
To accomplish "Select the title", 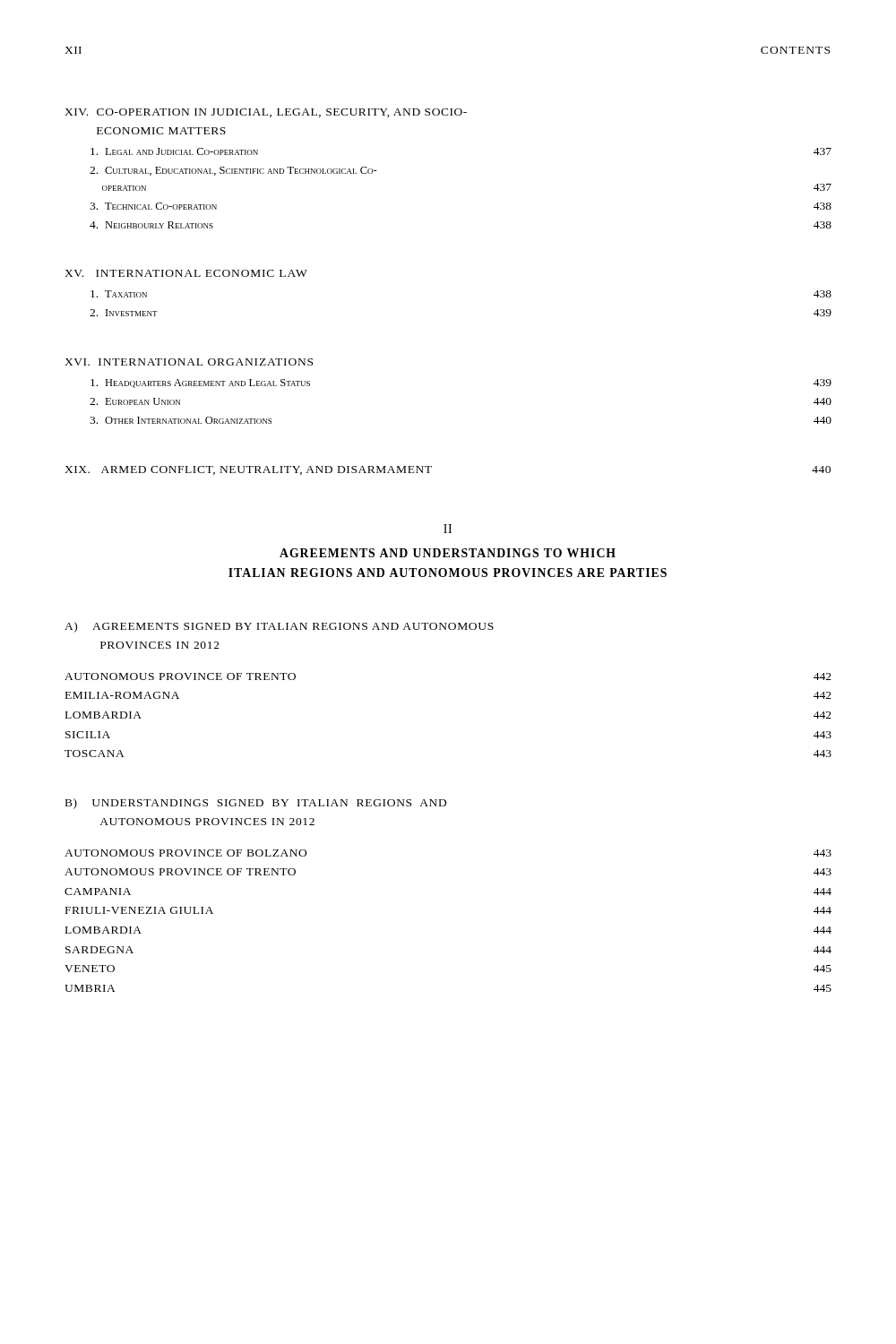I will pyautogui.click(x=448, y=529).
